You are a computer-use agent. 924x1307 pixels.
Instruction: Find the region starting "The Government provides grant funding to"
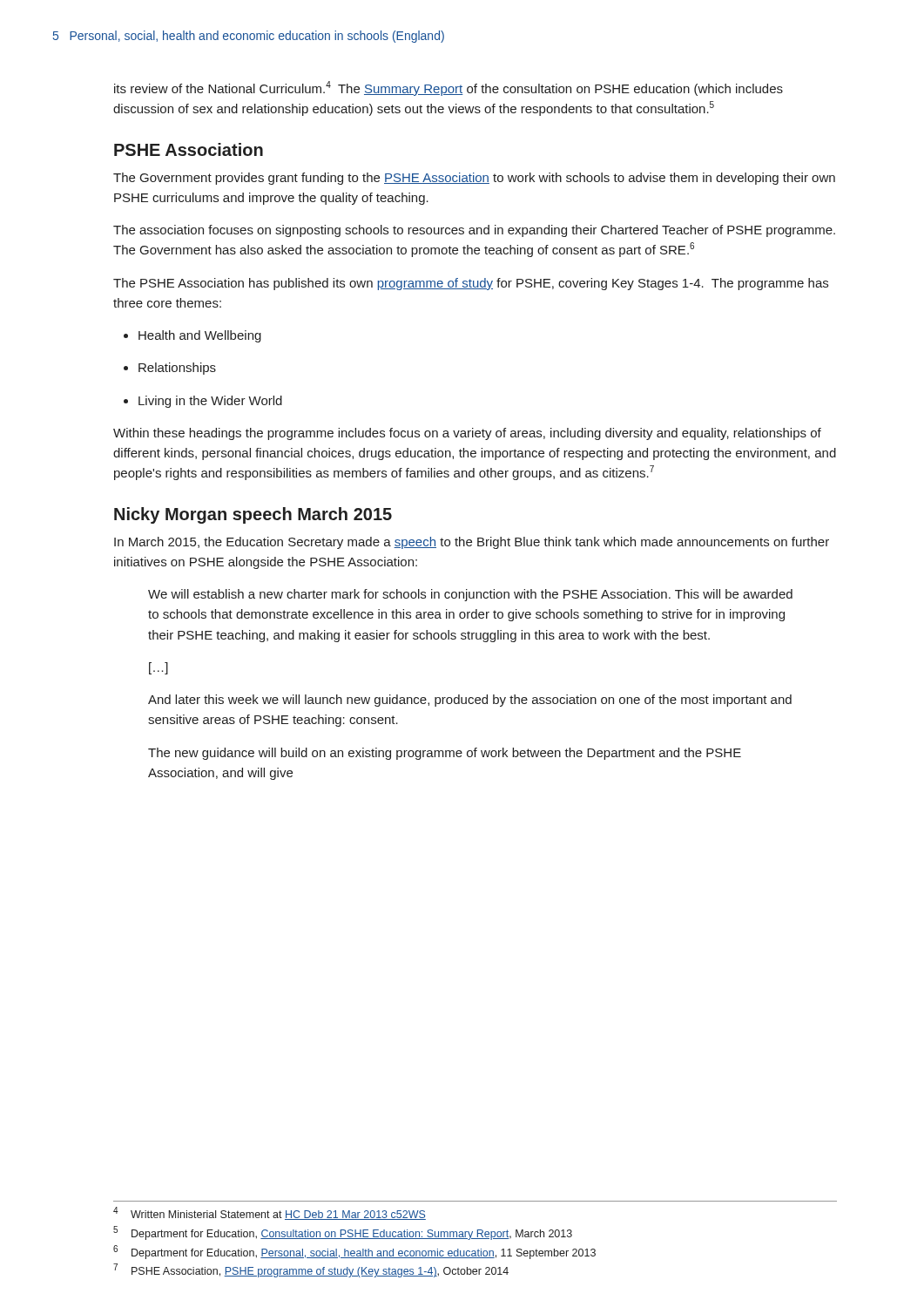(475, 187)
